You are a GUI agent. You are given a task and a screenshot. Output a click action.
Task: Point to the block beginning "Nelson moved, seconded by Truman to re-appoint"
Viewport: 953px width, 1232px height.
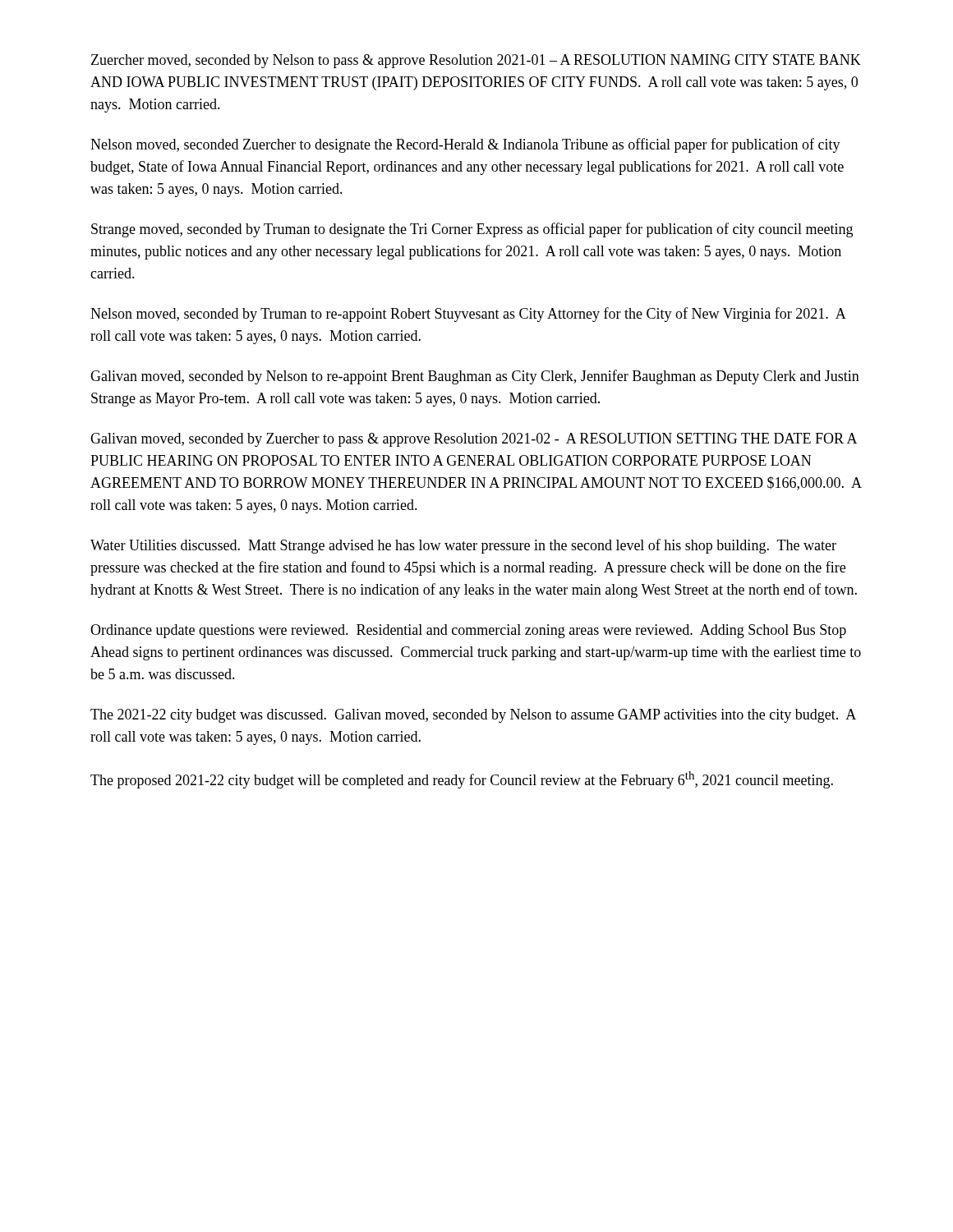click(468, 325)
